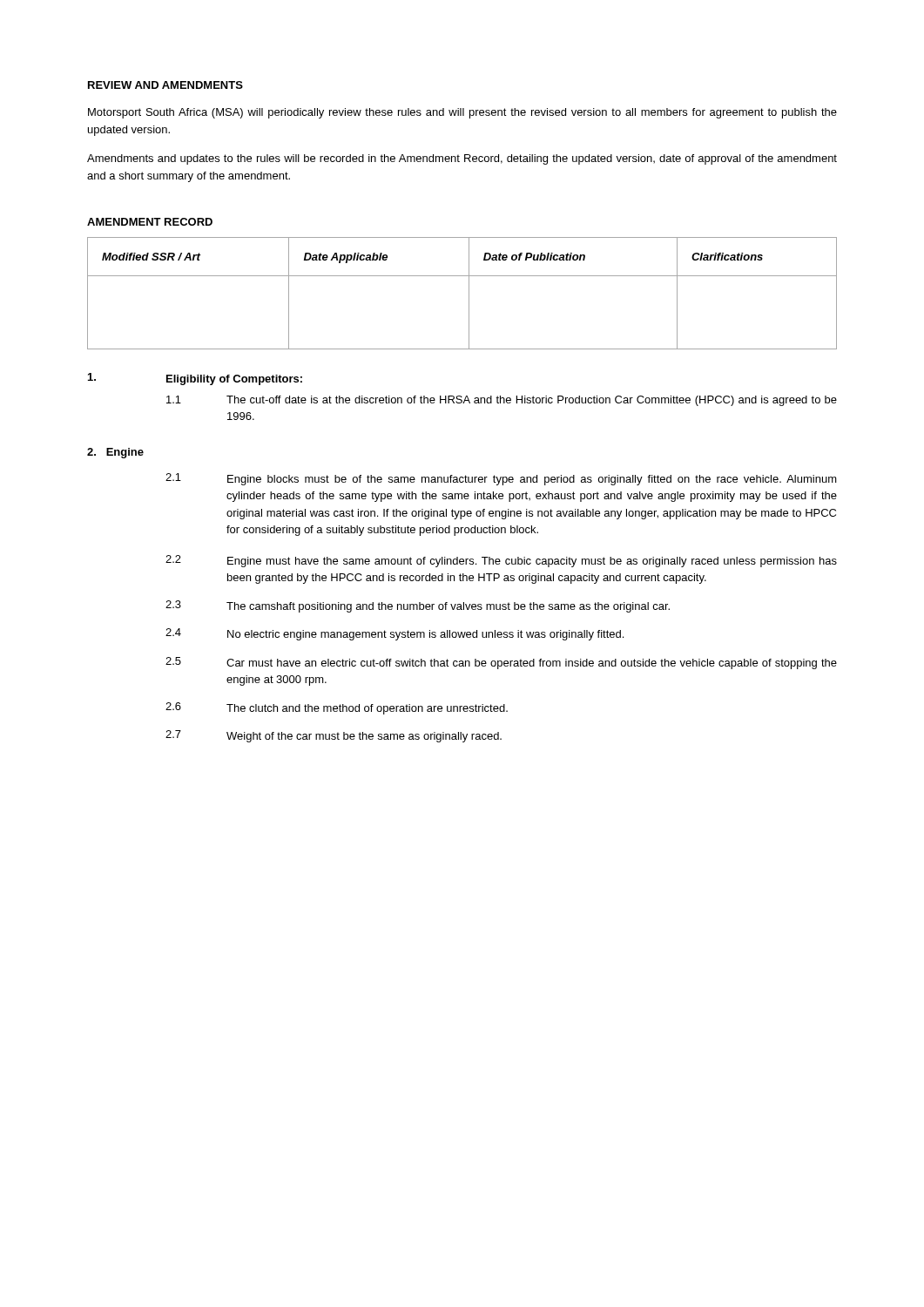This screenshot has height=1307, width=924.
Task: Select the text block containing "Motorsport South Africa (MSA) will"
Action: tap(462, 121)
